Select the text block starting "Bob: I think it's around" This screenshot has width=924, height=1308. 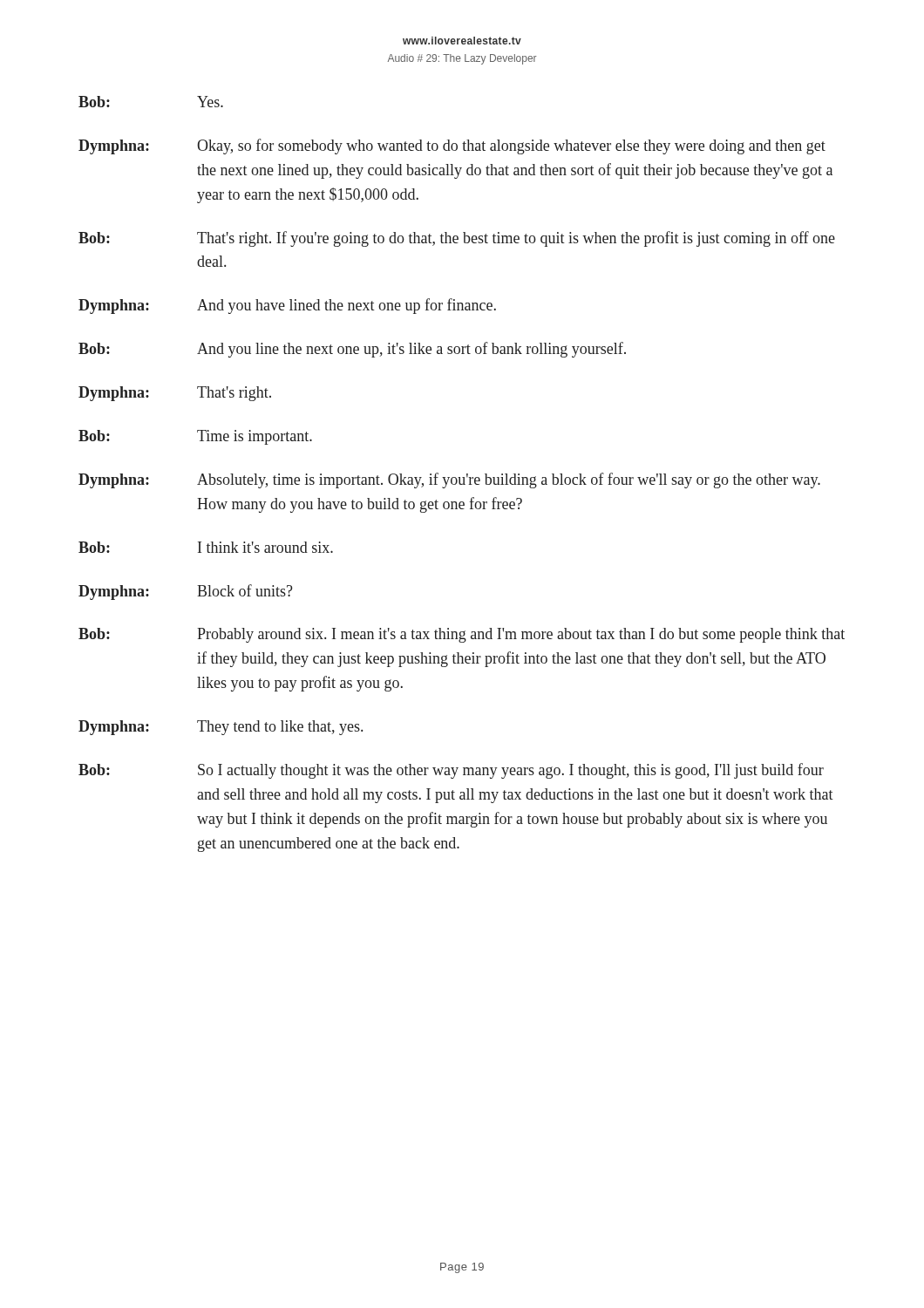pyautogui.click(x=206, y=547)
